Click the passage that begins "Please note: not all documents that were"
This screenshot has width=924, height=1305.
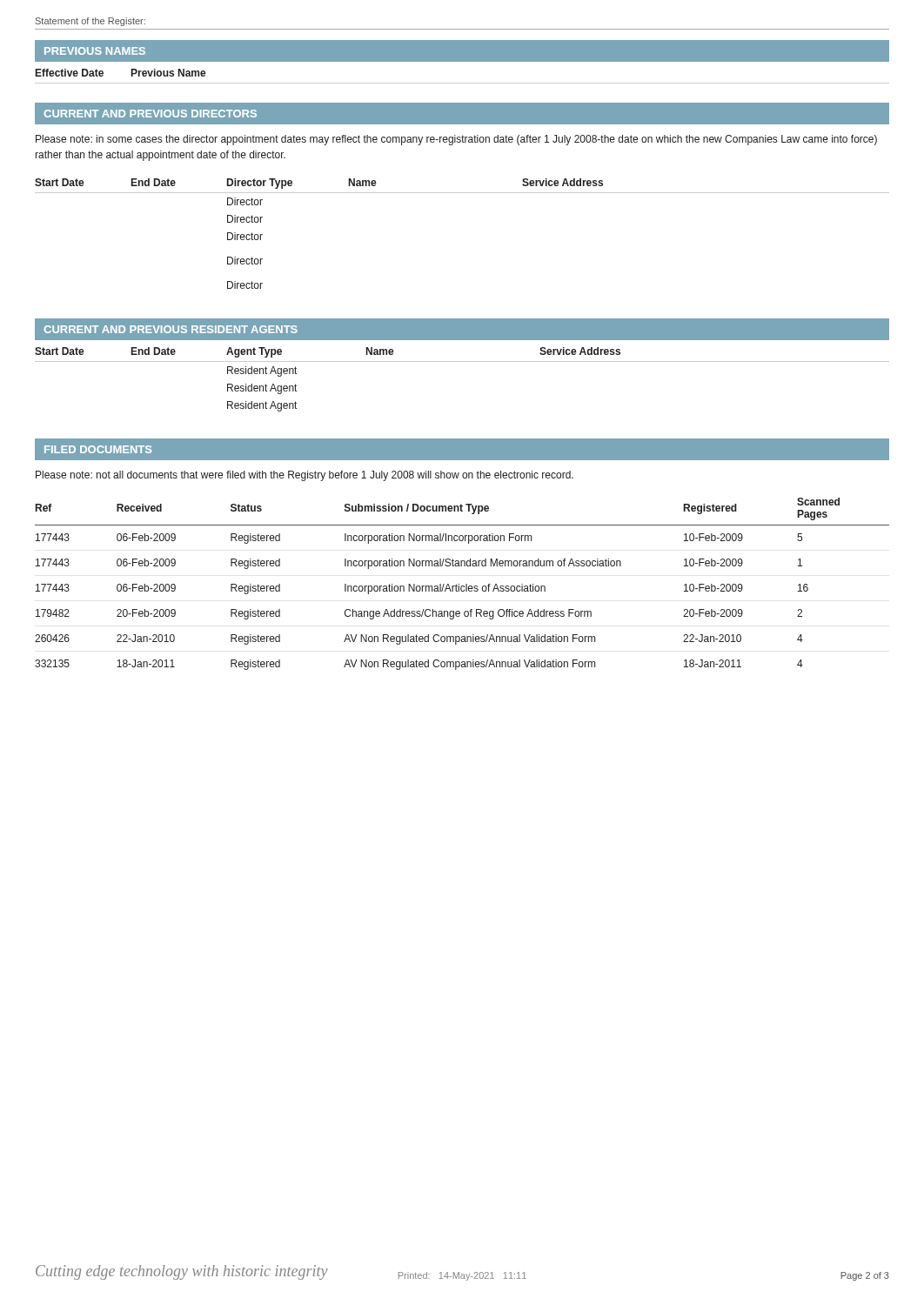coord(304,475)
